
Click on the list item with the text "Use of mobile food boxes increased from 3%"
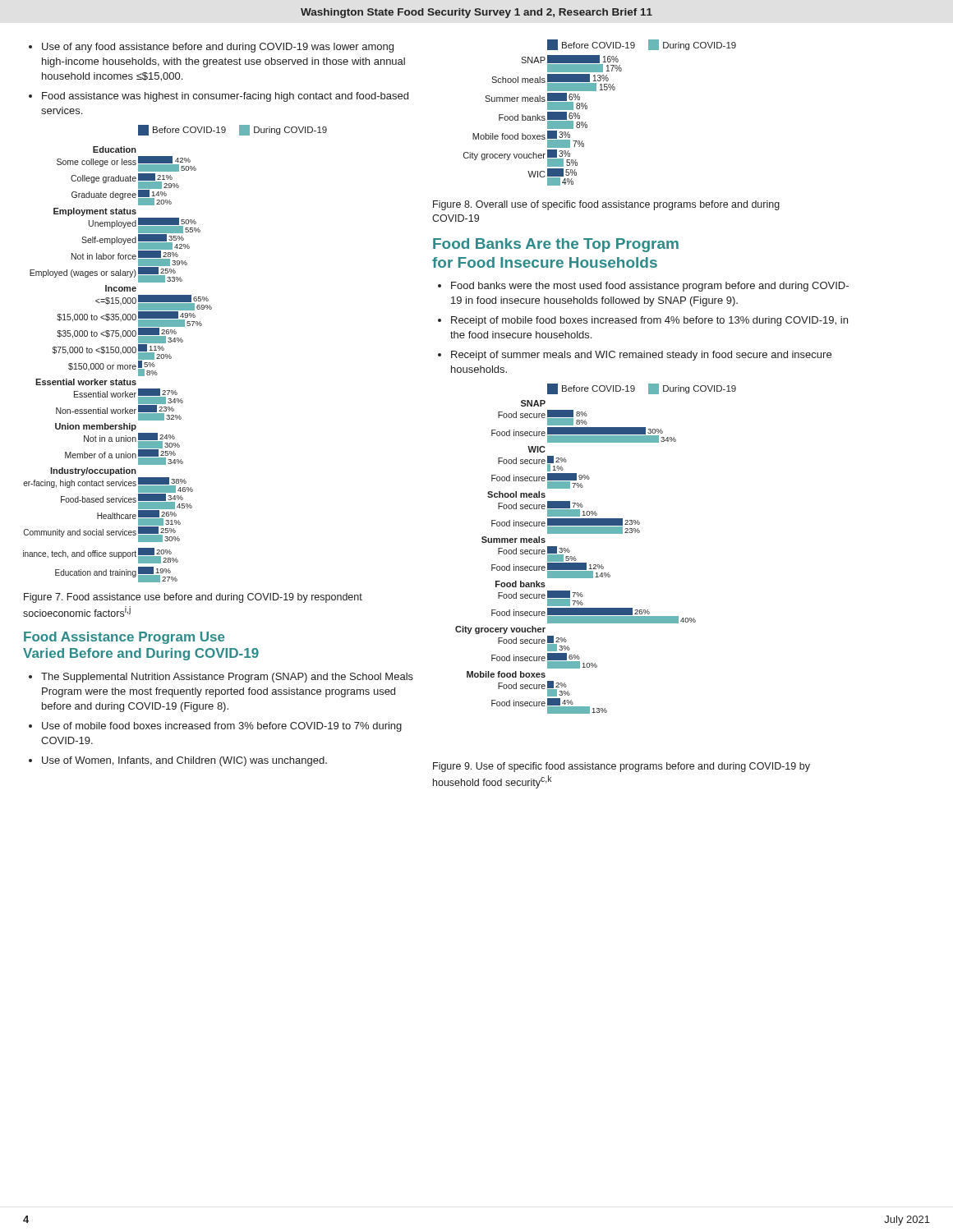coord(222,733)
